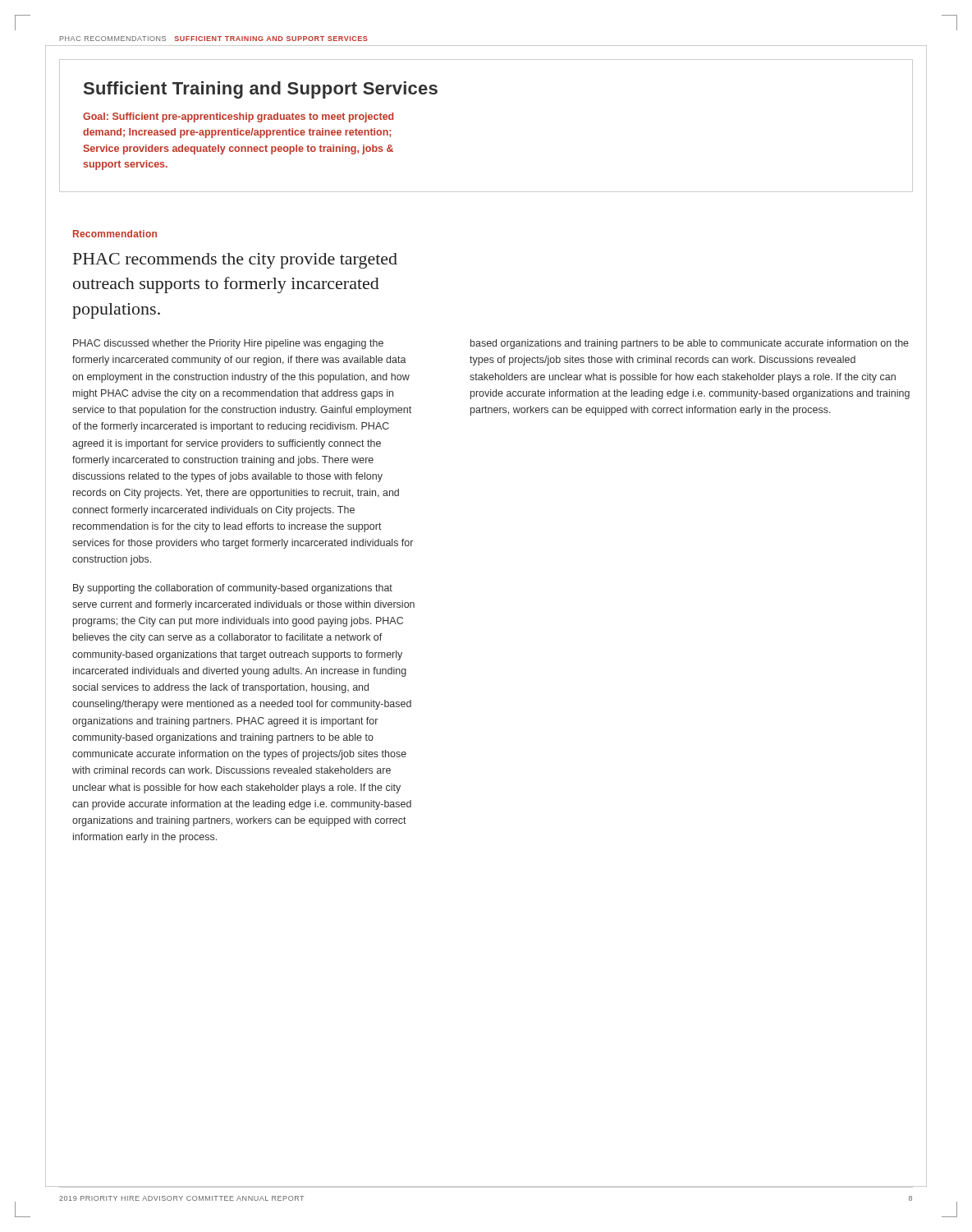Screen dimensions: 1232x972
Task: Click on the text block containing "PHAC recommends the city provide targeted outreach supports"
Action: [x=235, y=283]
